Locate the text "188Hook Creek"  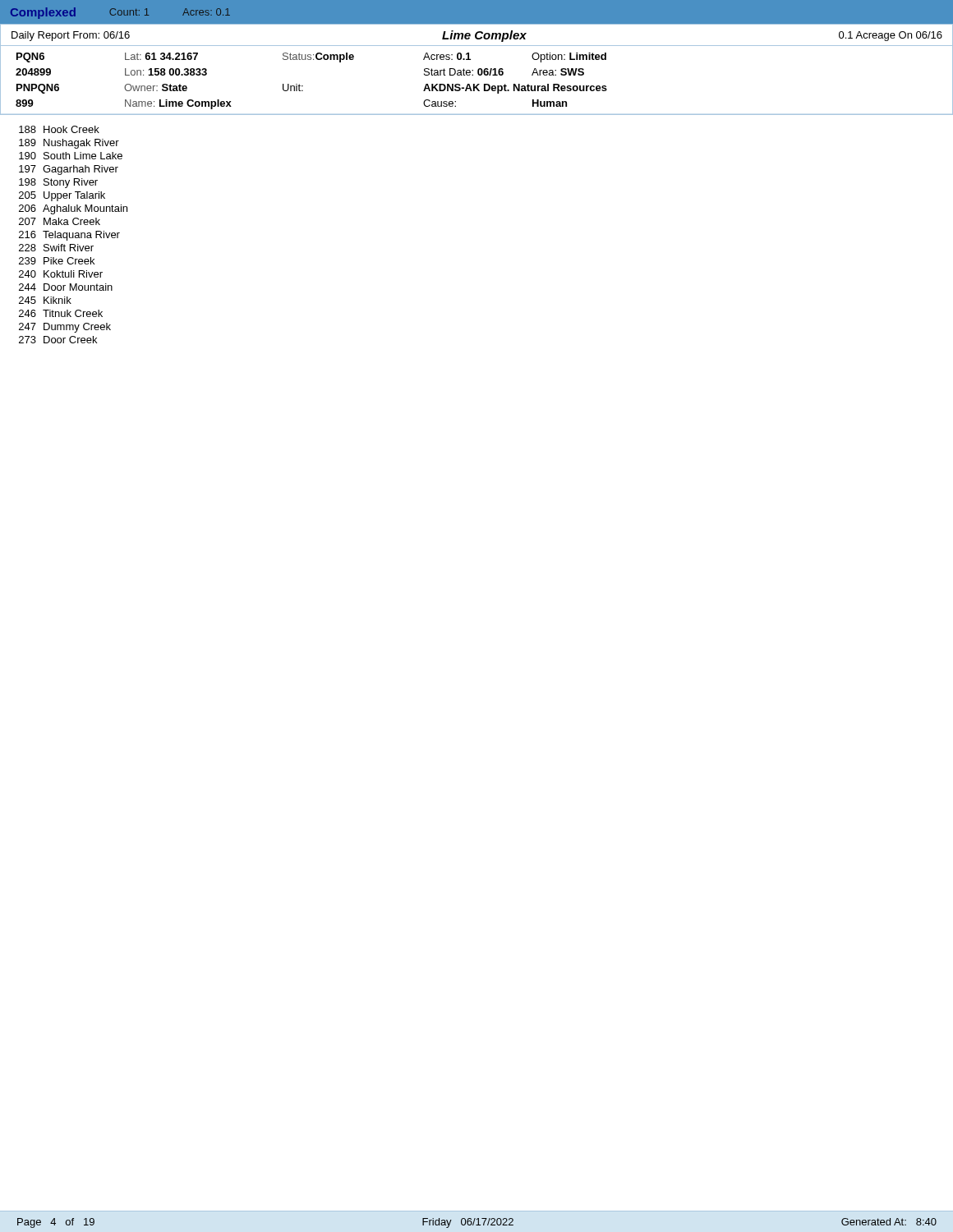pos(54,129)
